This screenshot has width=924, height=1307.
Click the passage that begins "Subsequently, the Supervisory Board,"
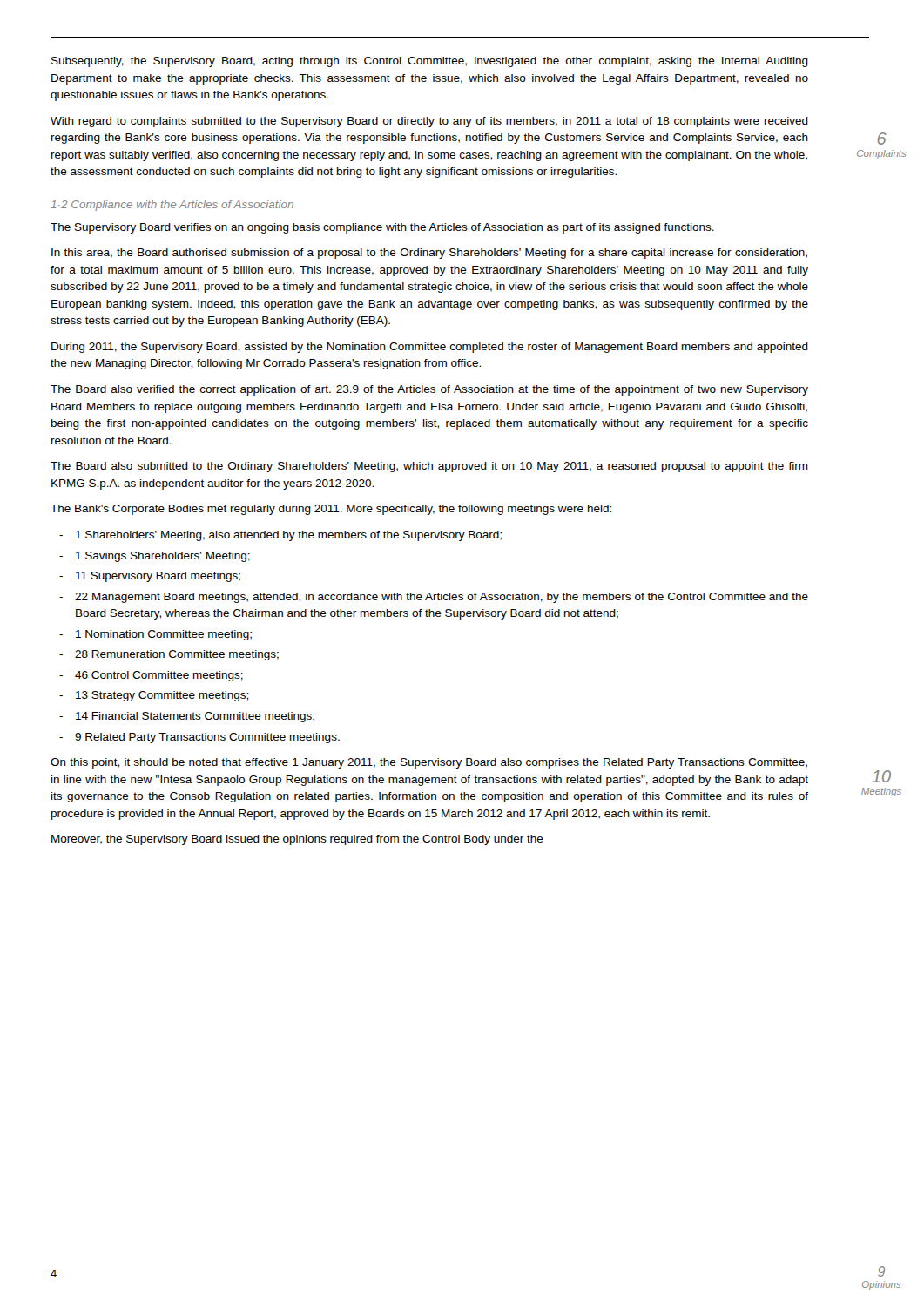pyautogui.click(x=429, y=78)
